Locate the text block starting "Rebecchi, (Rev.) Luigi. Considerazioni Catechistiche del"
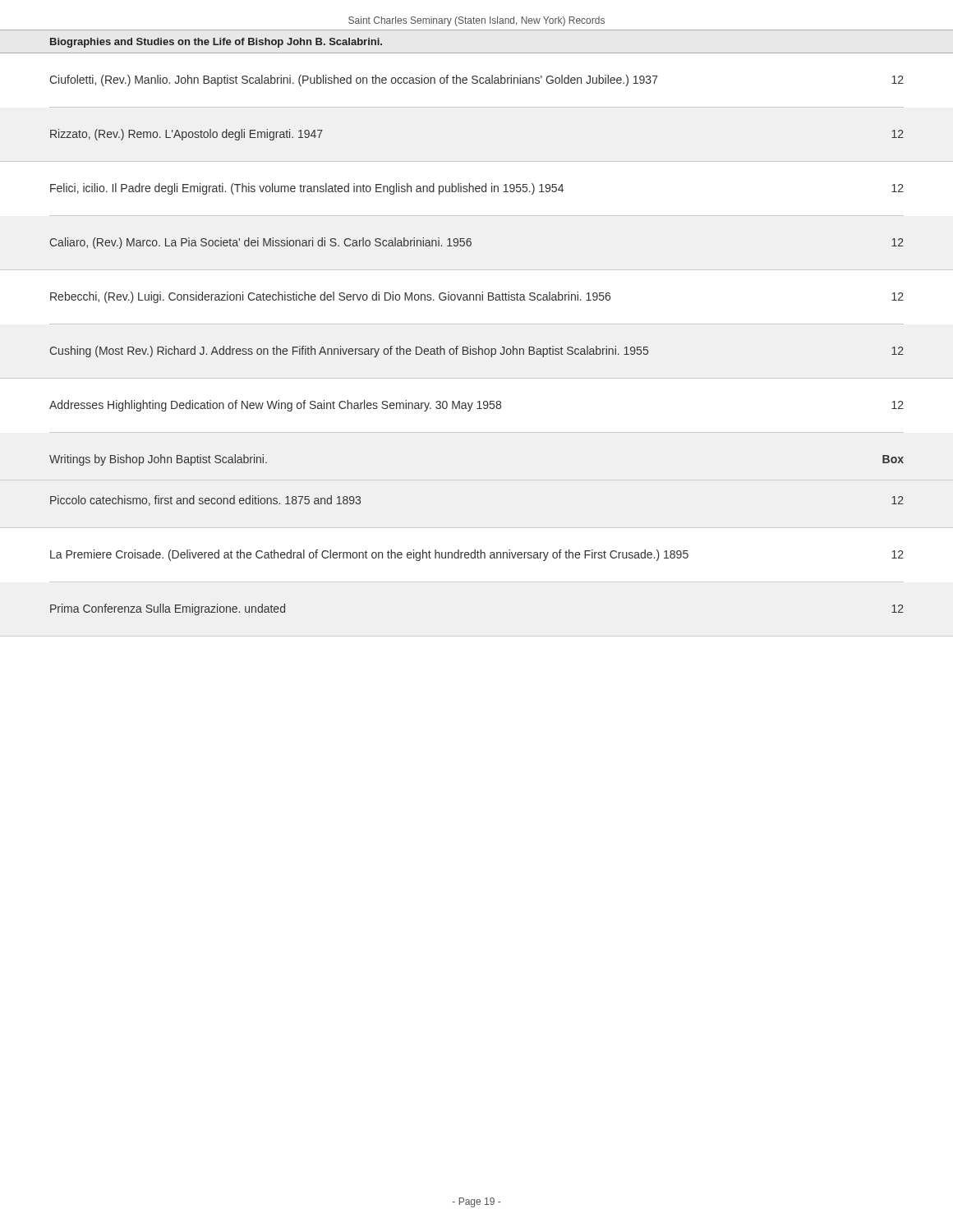The height and width of the screenshot is (1232, 953). coord(476,297)
